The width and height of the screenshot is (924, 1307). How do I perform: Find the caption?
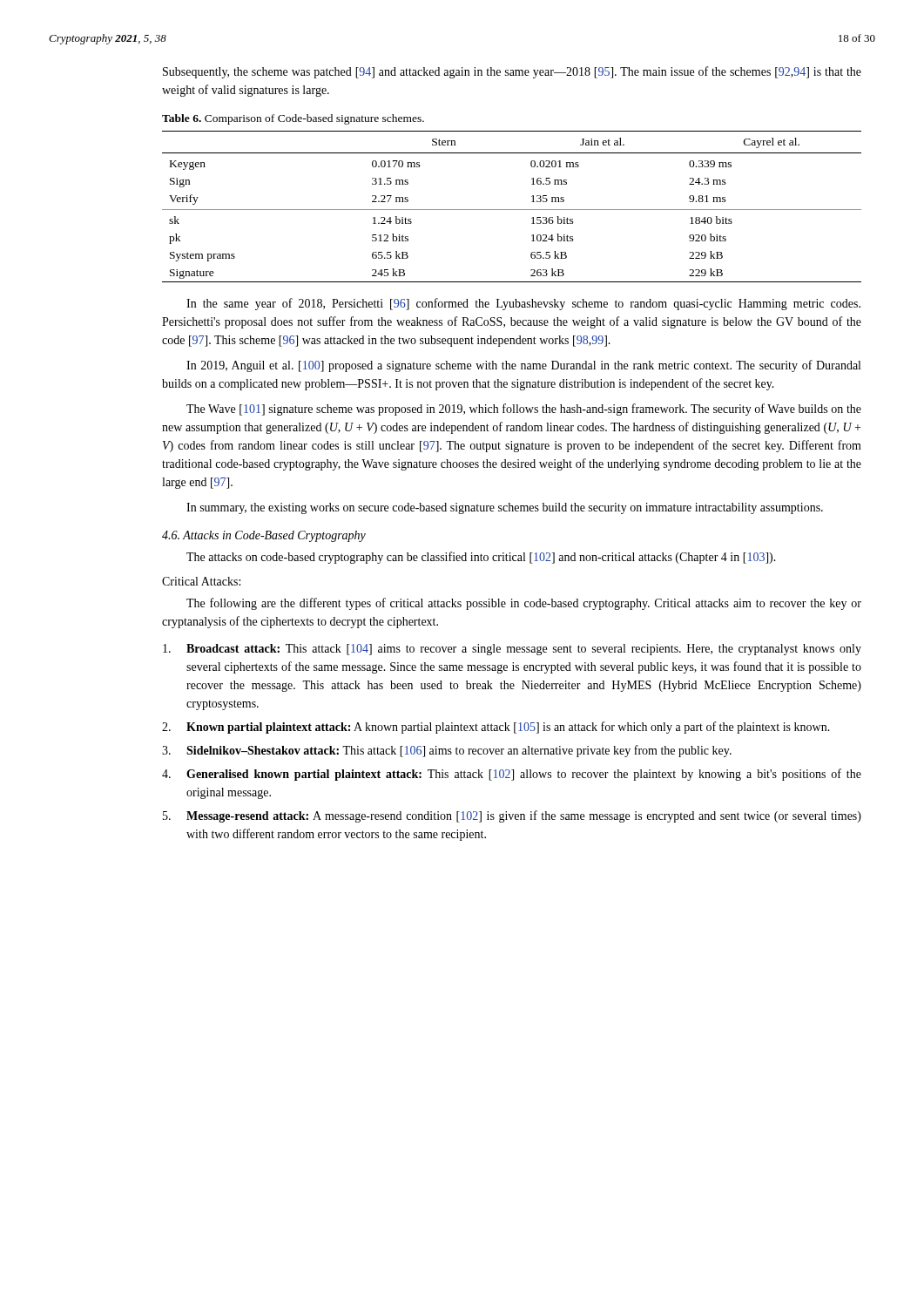[x=293, y=118]
